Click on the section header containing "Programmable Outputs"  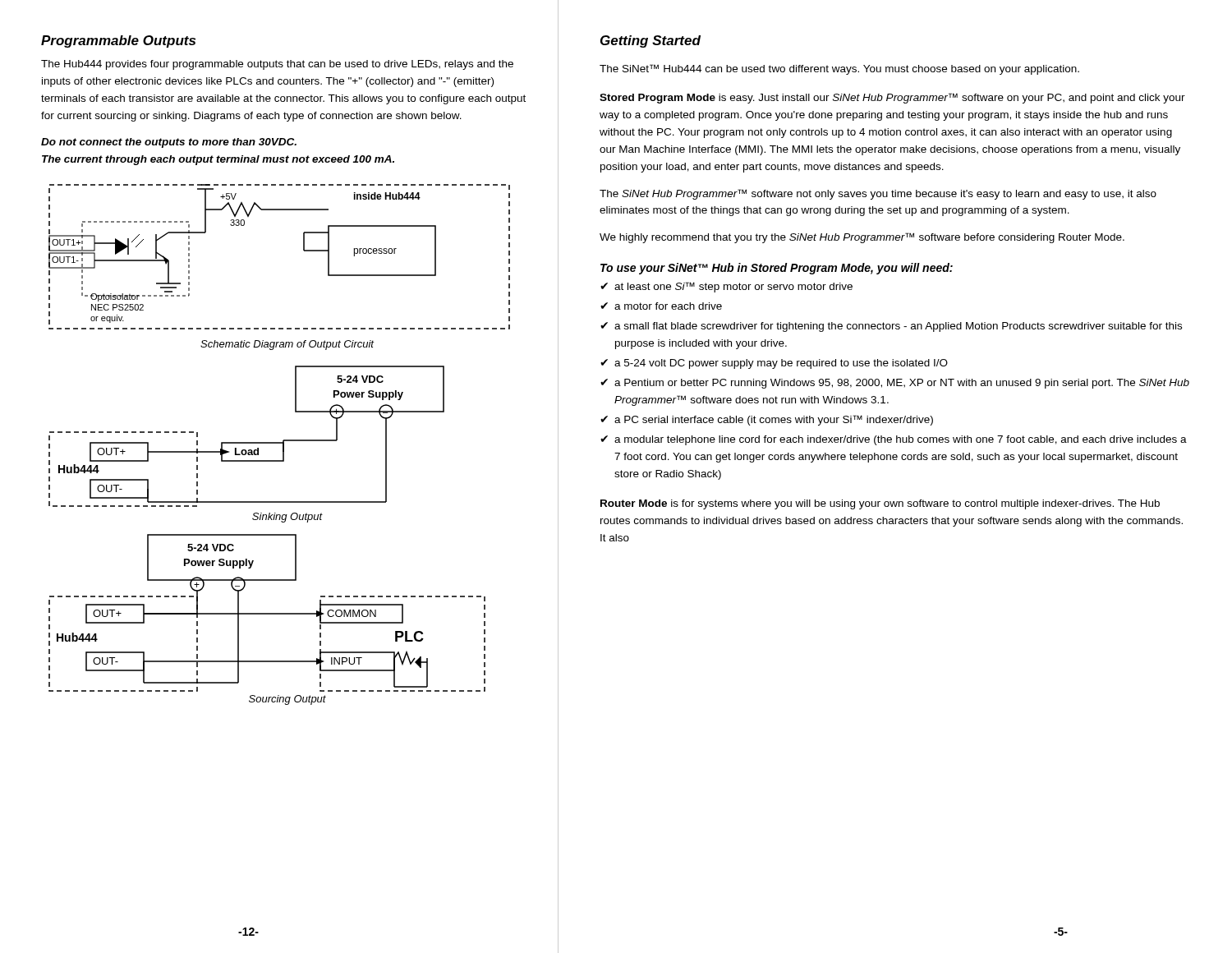tap(119, 41)
